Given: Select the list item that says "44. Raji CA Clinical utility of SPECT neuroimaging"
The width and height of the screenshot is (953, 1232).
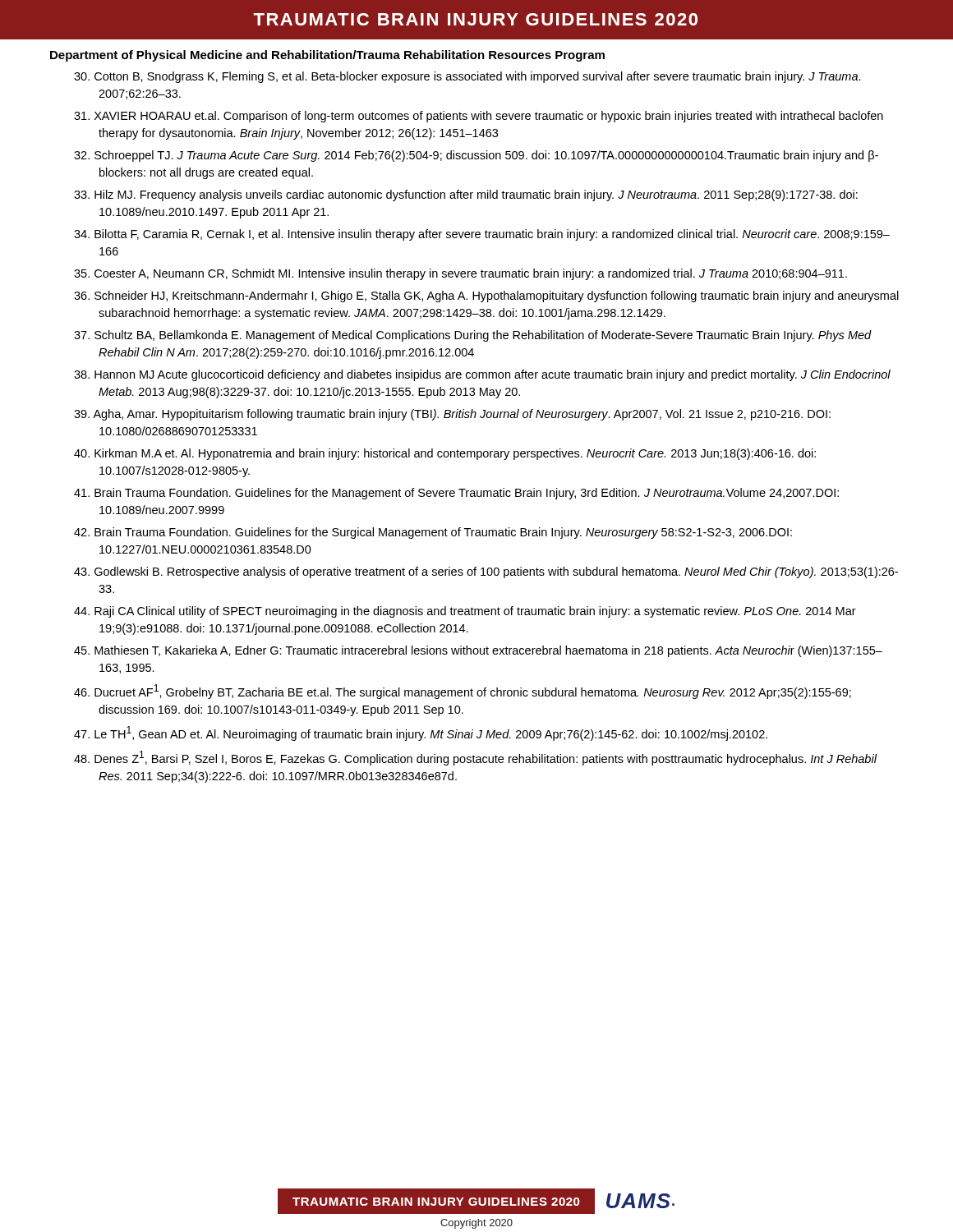Looking at the screenshot, I should (465, 620).
